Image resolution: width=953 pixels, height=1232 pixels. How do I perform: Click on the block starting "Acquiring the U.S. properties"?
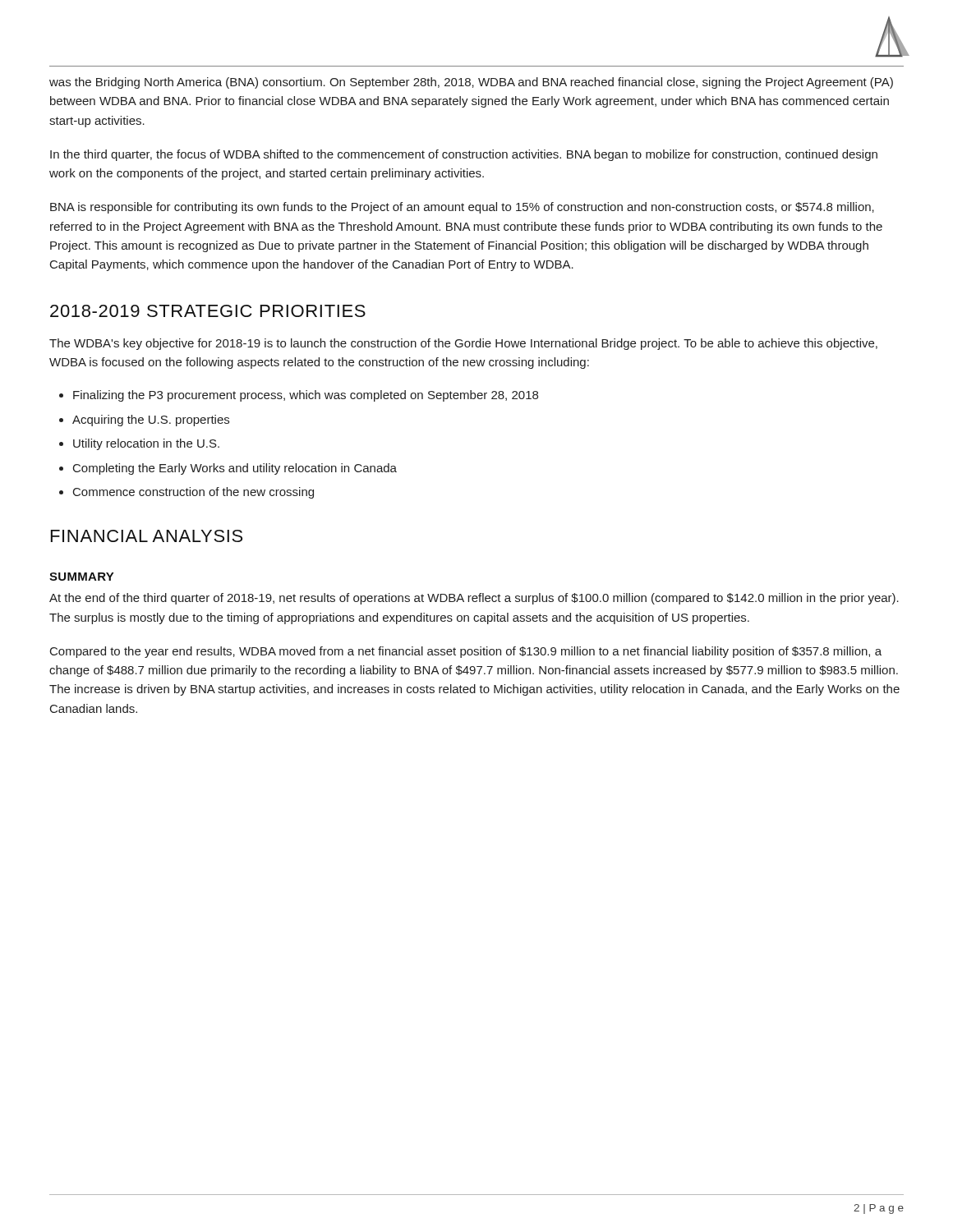coord(151,419)
